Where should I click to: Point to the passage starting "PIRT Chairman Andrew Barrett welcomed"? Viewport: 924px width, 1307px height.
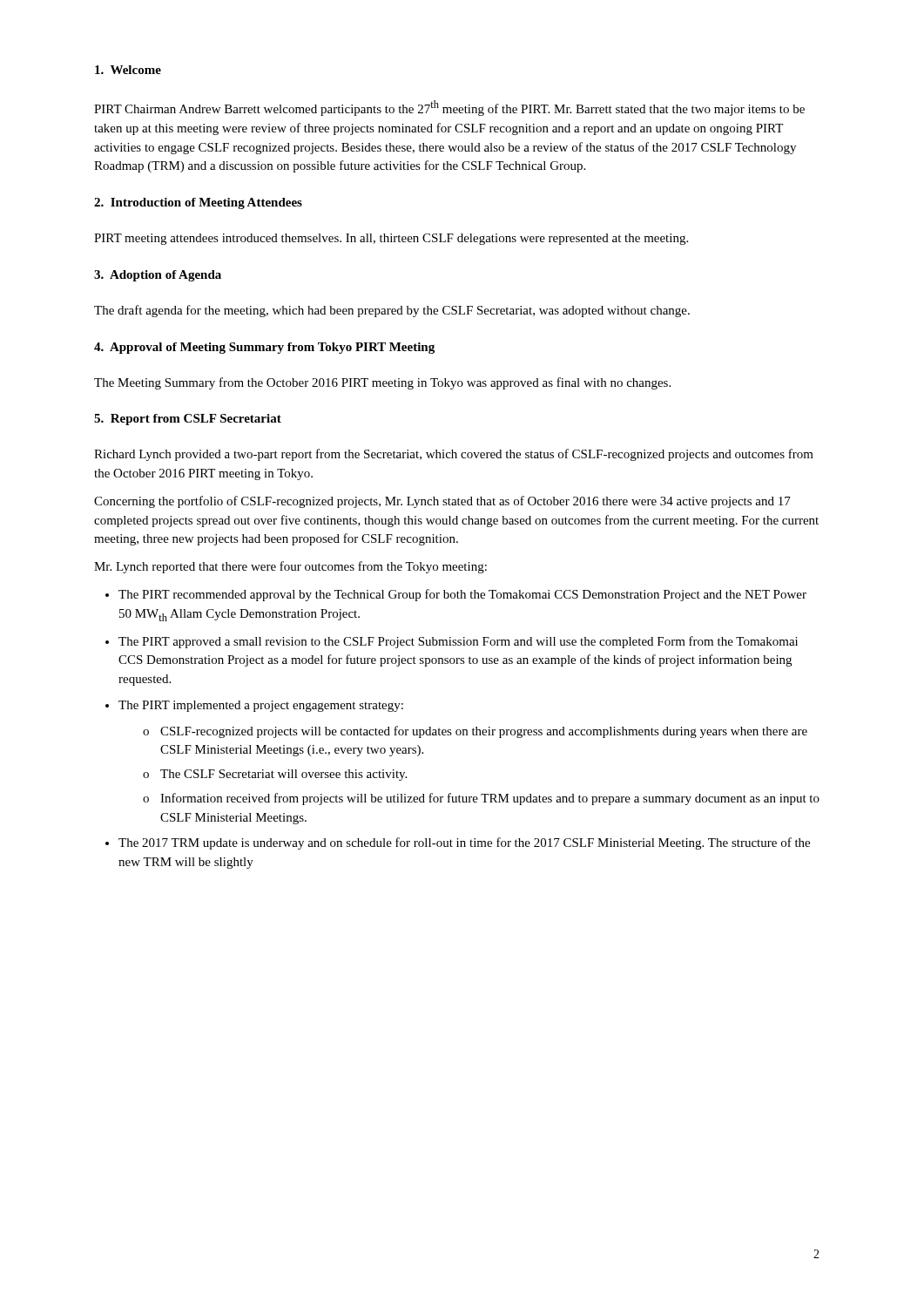(457, 136)
